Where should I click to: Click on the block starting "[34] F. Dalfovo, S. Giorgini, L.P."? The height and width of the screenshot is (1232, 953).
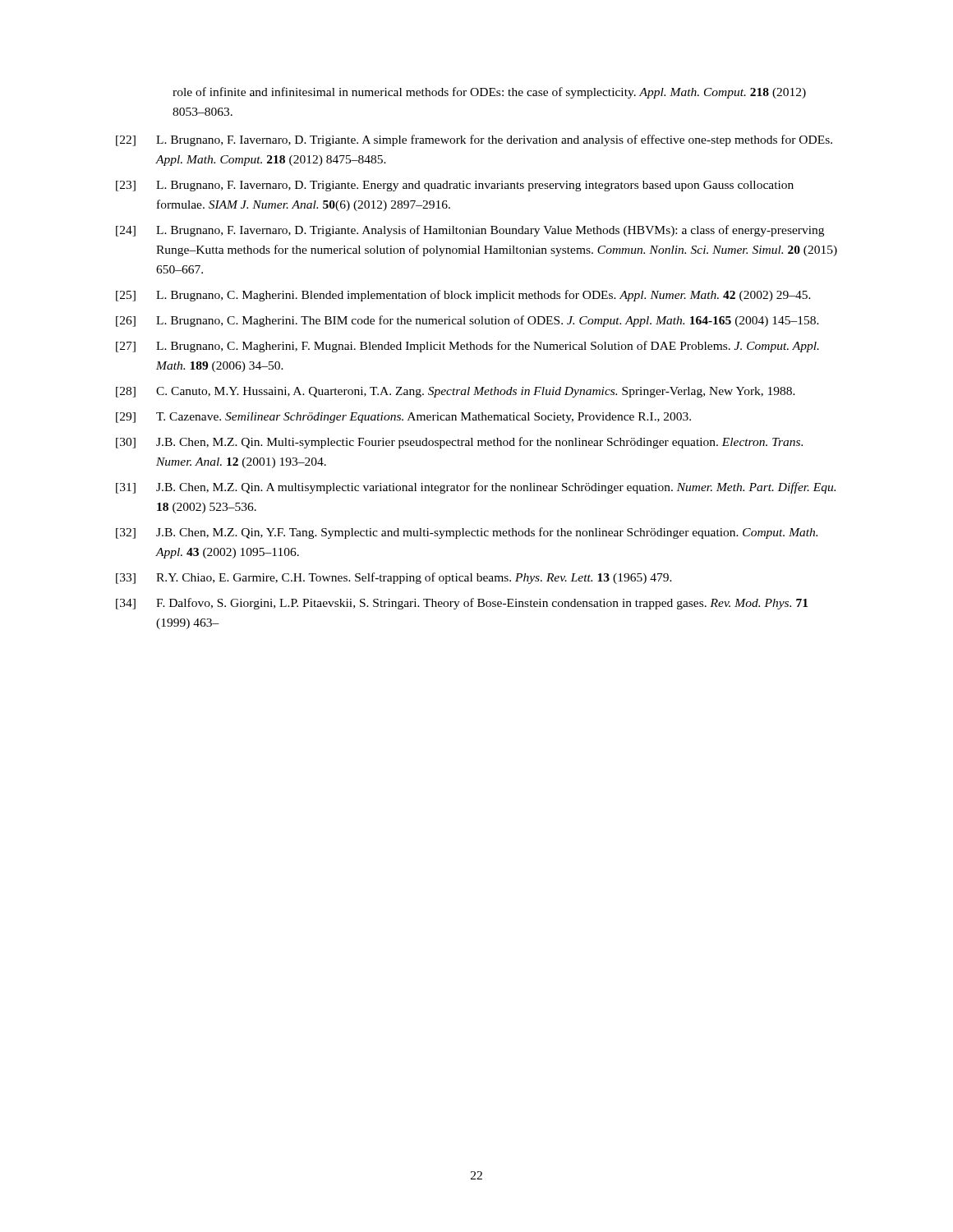[x=476, y=613]
